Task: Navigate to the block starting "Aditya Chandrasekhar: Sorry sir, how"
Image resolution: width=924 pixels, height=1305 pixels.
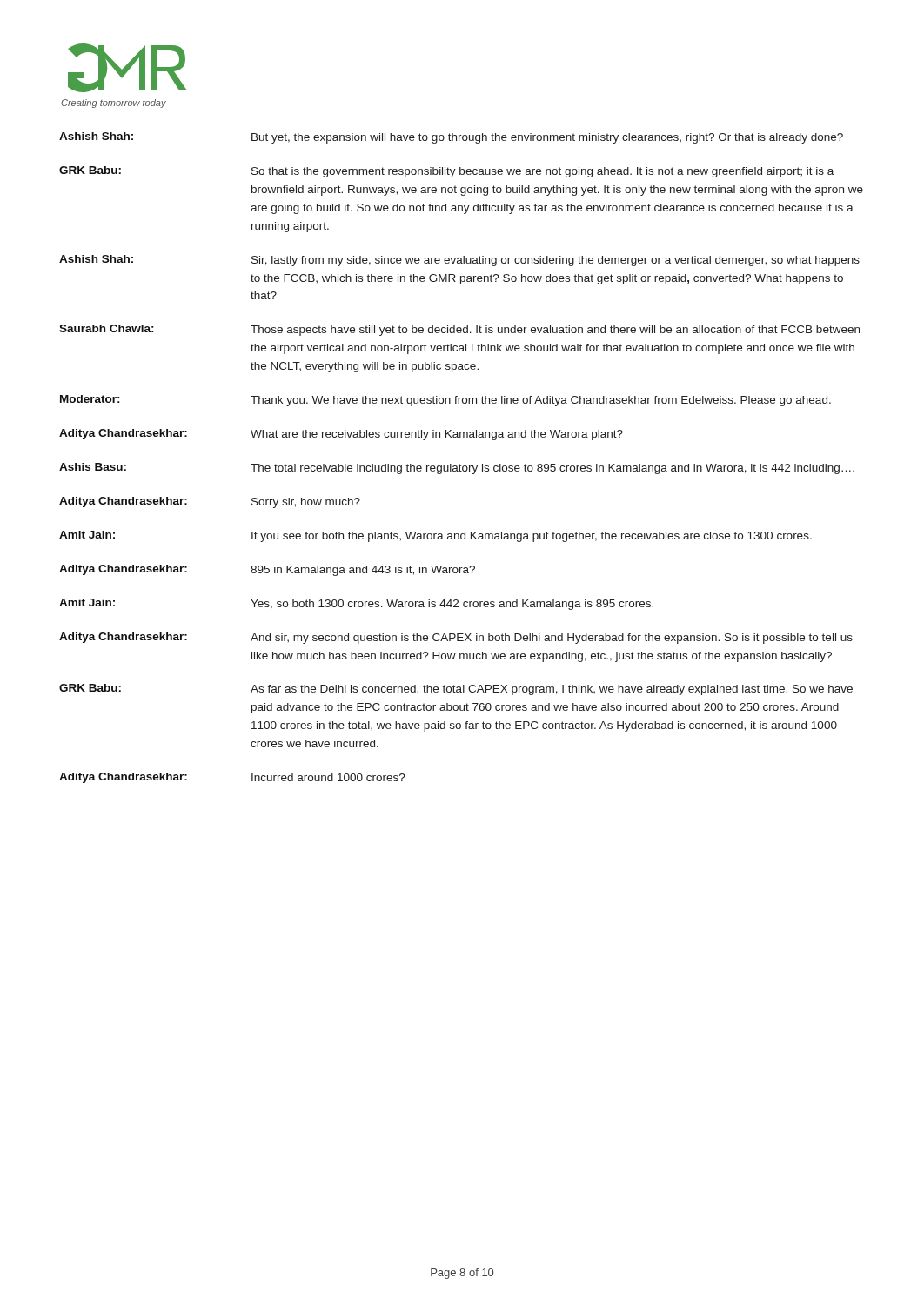Action: coord(120,502)
